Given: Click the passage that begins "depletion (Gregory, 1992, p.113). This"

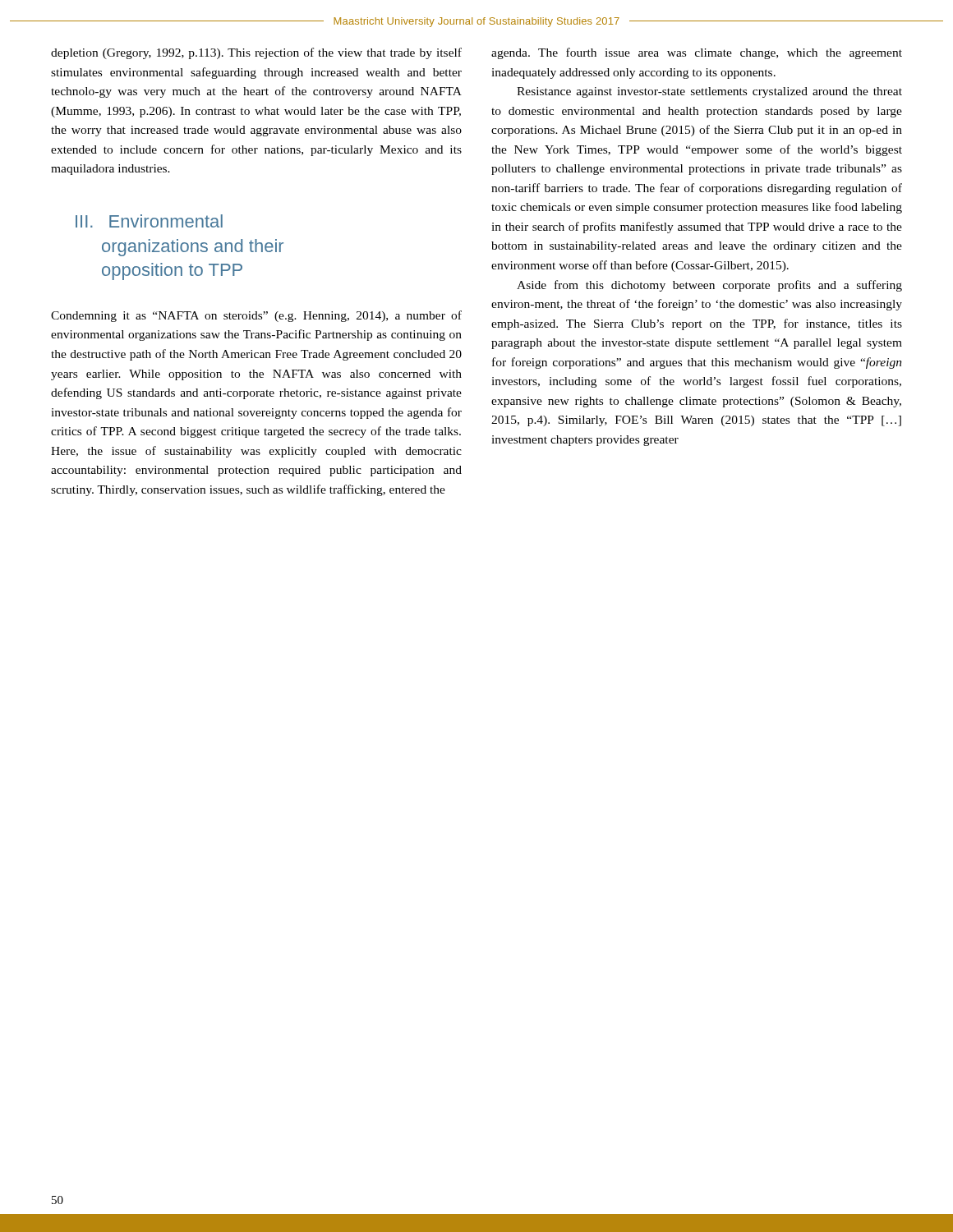Looking at the screenshot, I should 256,110.
